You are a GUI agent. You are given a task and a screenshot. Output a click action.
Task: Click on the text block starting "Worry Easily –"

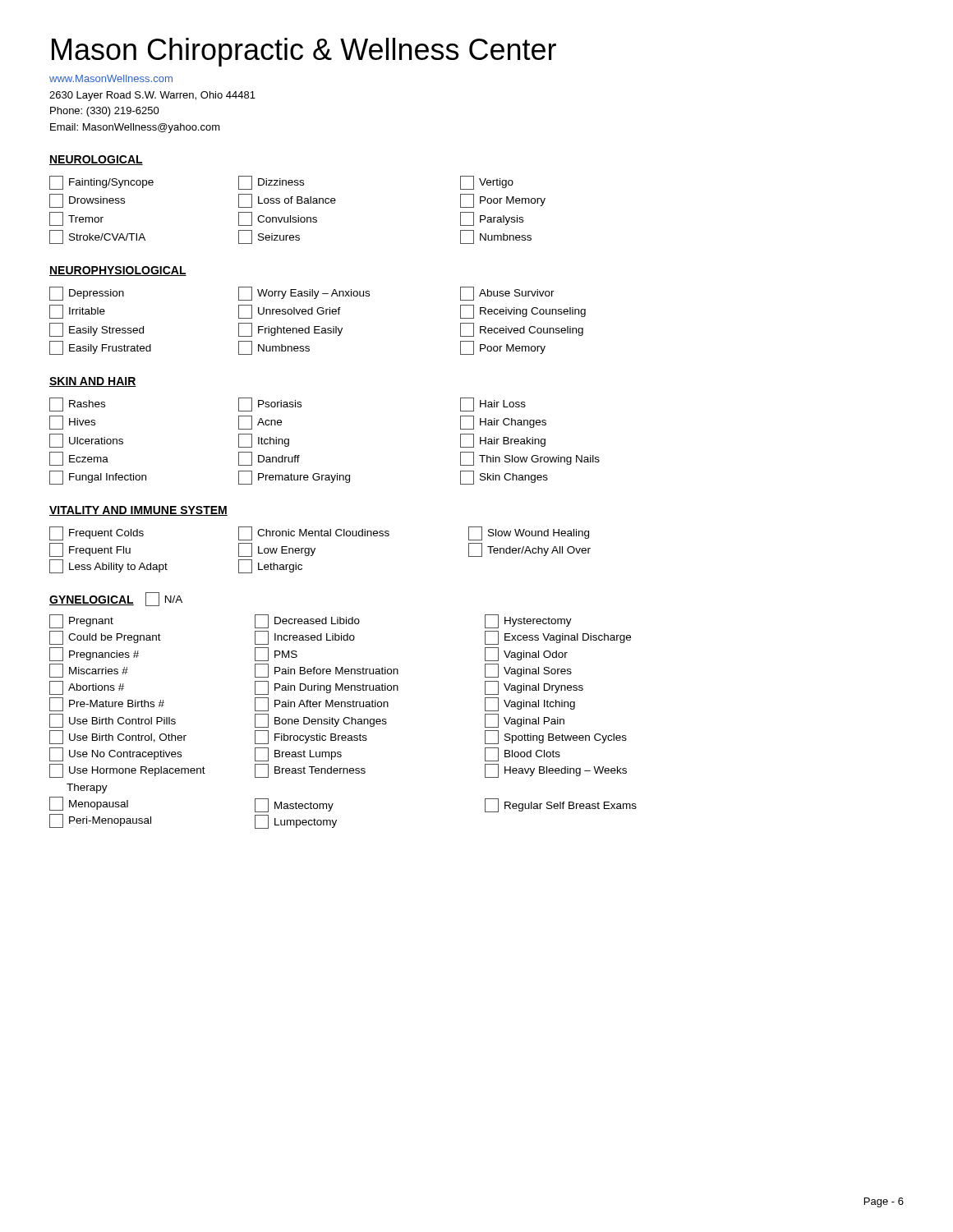tap(304, 293)
